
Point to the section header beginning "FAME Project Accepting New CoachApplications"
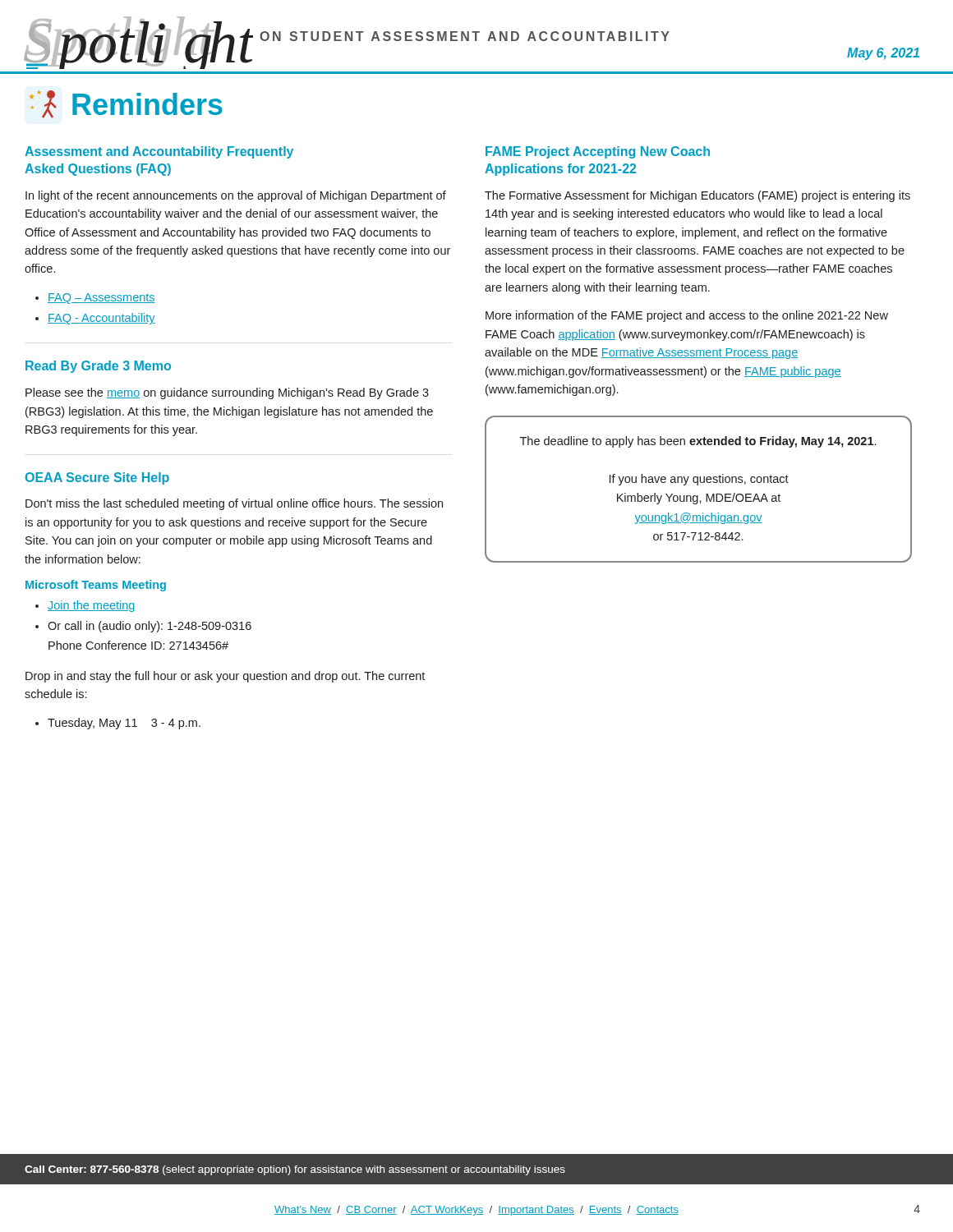(x=598, y=160)
